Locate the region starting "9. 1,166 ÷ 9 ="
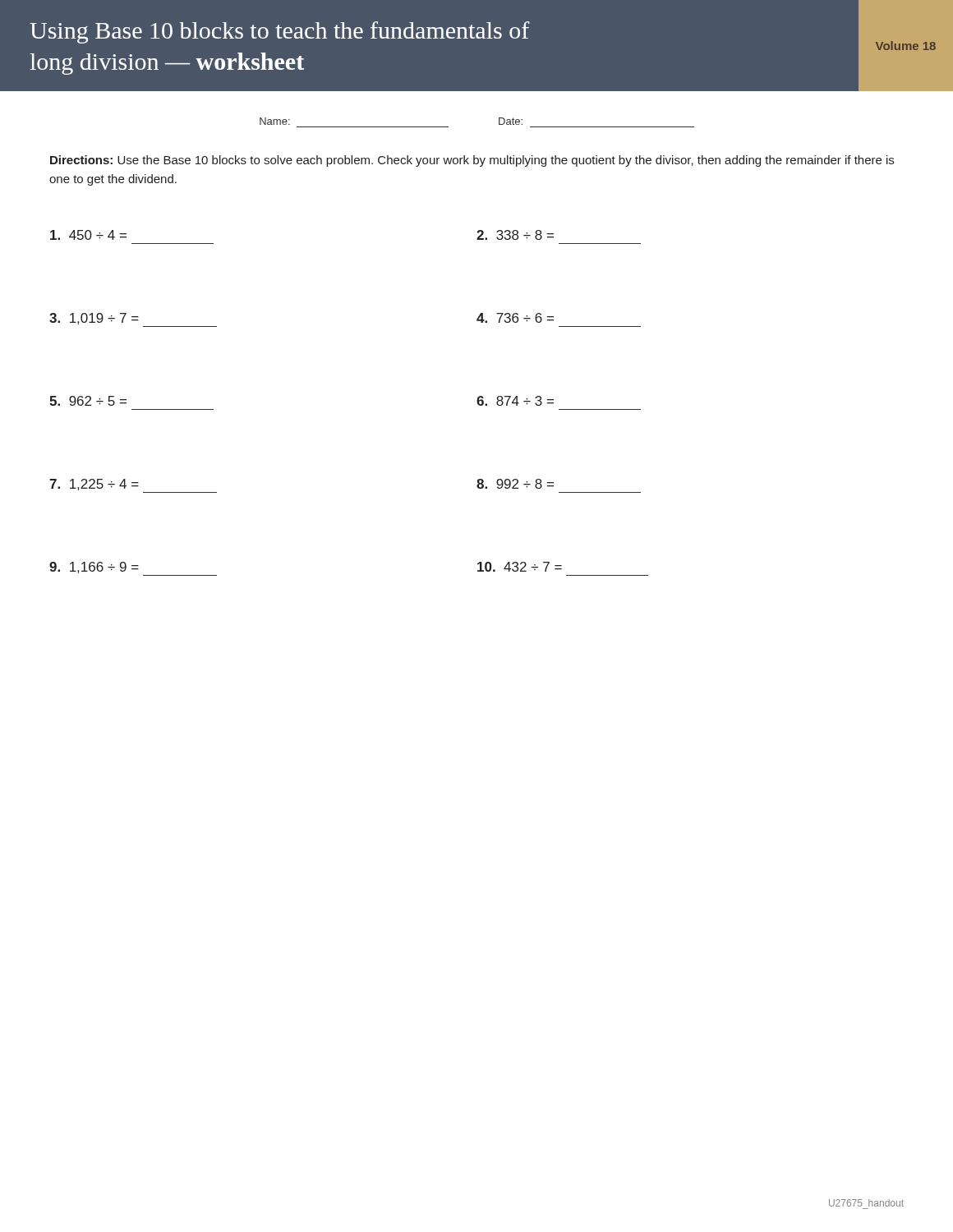953x1232 pixels. click(x=133, y=567)
